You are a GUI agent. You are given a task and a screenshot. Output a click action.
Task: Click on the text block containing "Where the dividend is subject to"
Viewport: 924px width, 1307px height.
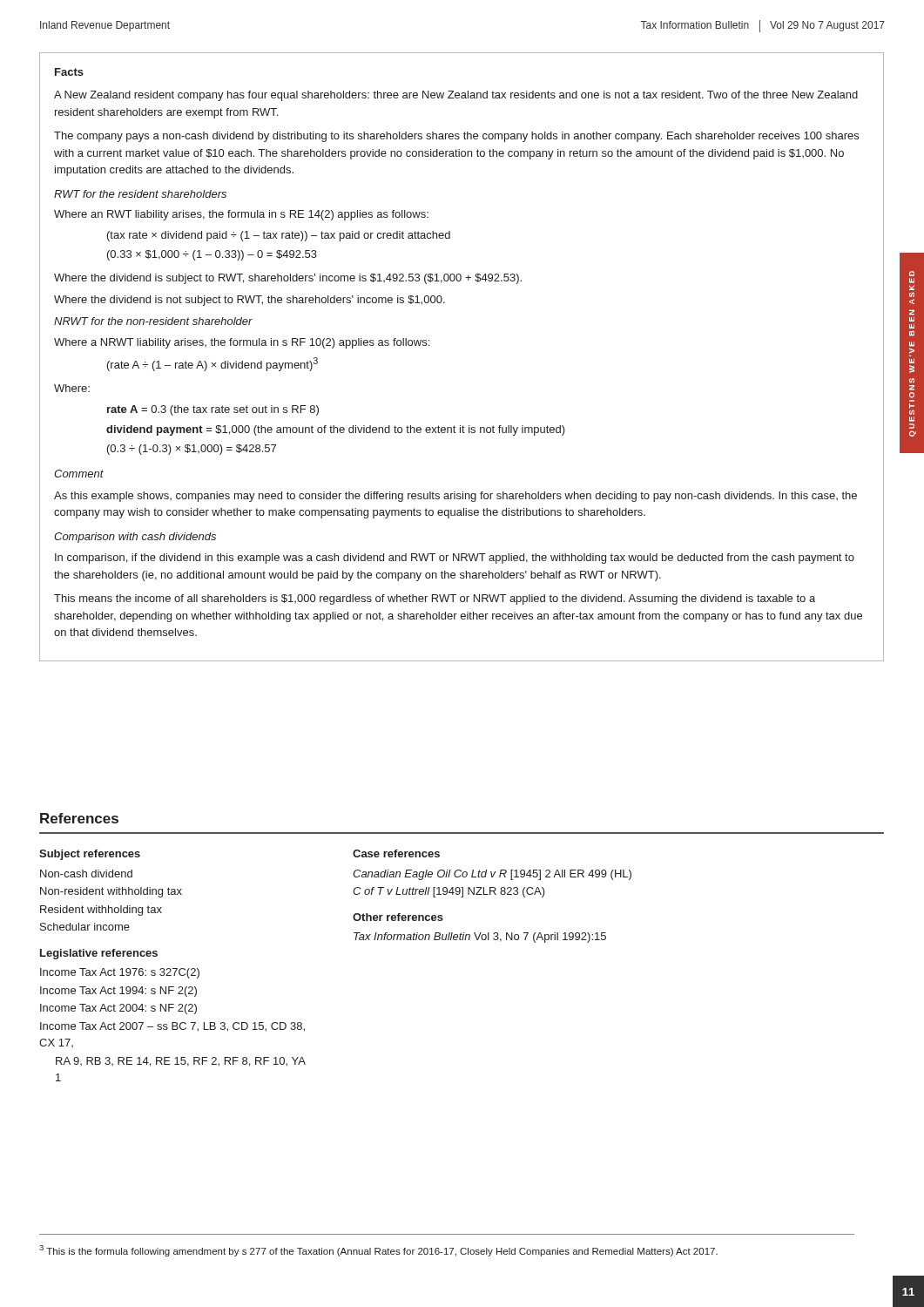coord(288,278)
